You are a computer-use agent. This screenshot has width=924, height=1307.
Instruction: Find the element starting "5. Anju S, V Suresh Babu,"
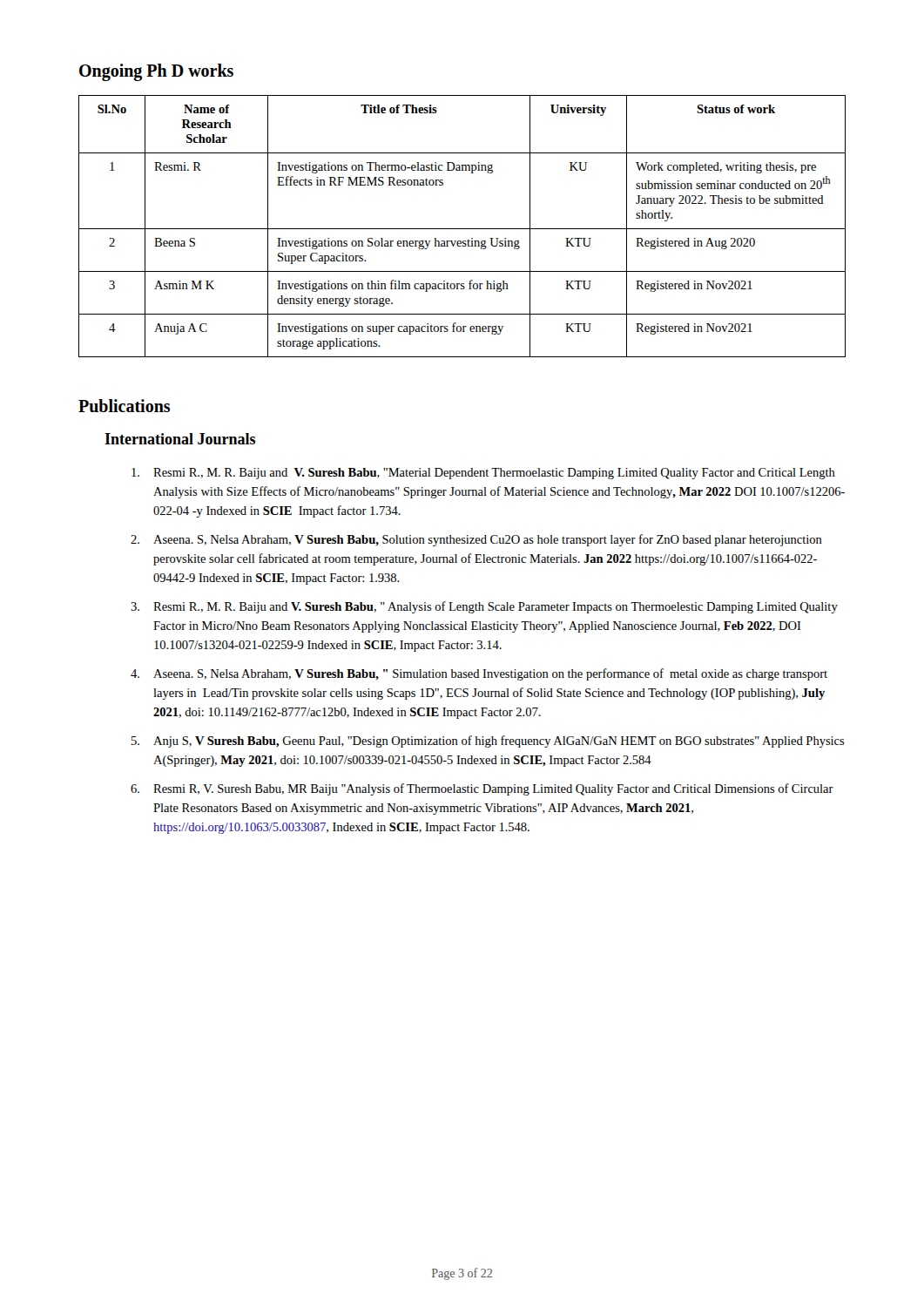488,750
